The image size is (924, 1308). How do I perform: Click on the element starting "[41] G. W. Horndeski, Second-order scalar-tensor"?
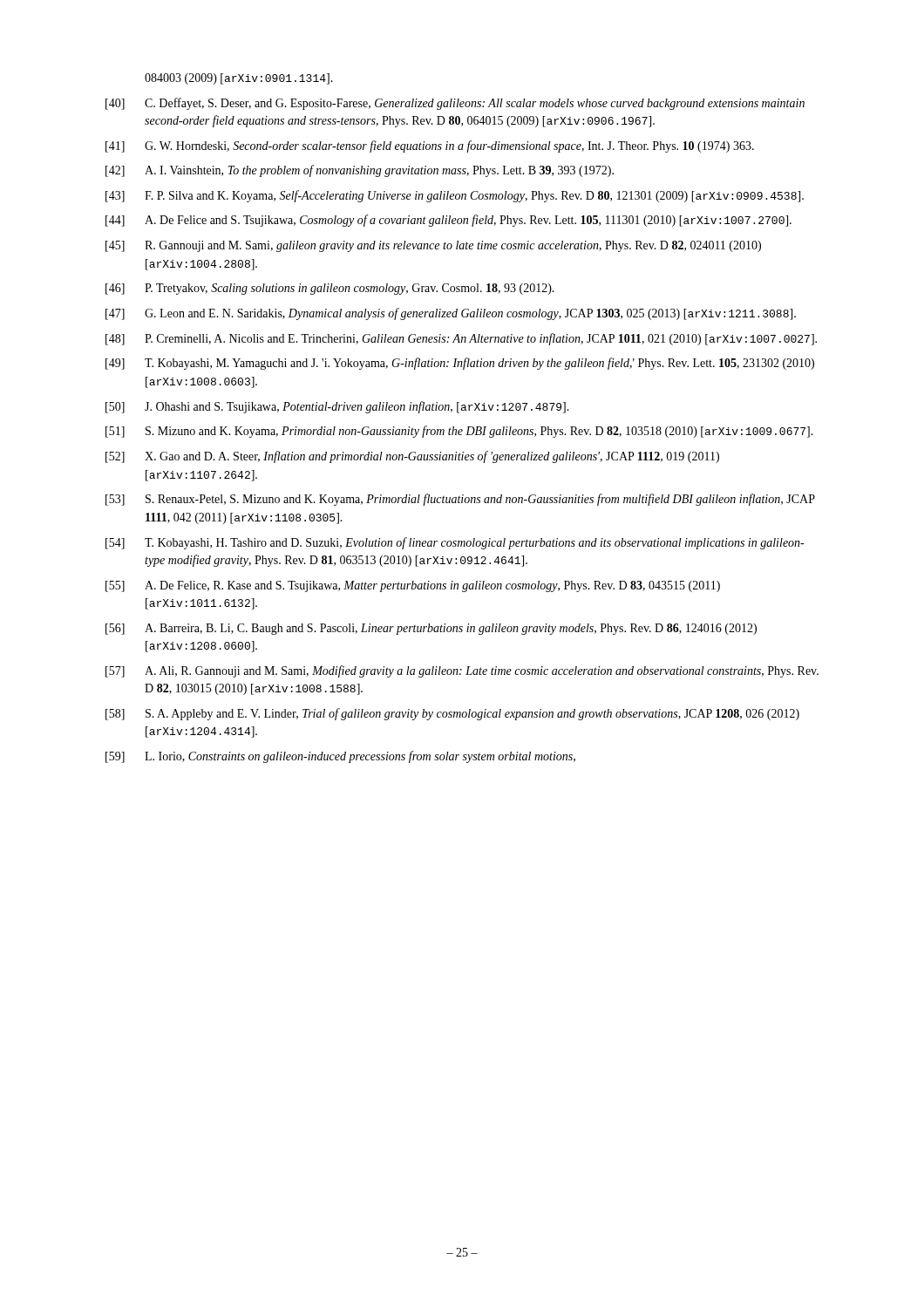click(462, 147)
